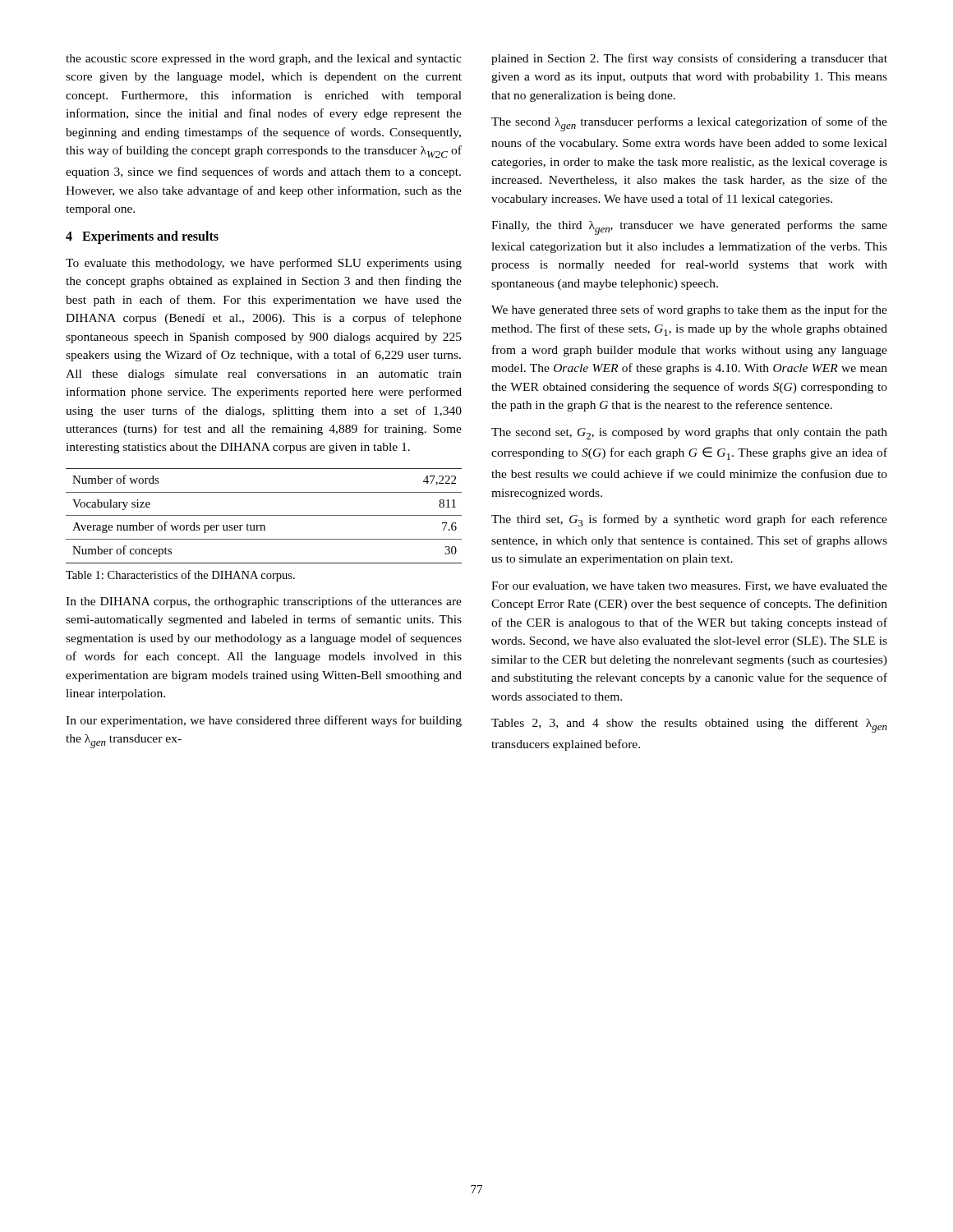This screenshot has height=1232, width=953.
Task: Locate the text block starting "The third set,"
Action: point(689,539)
